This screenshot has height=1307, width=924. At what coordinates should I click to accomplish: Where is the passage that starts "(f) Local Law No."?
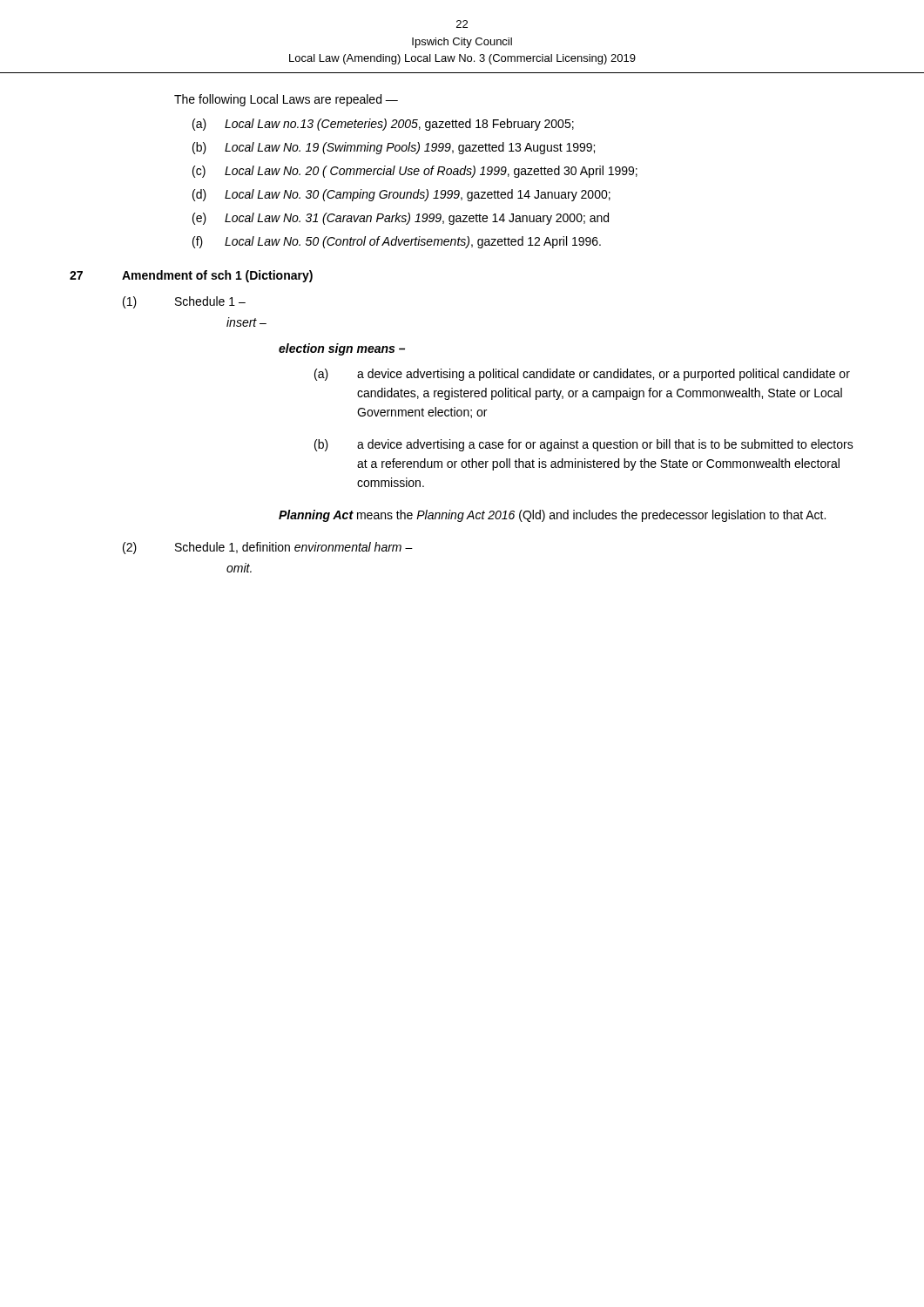[523, 241]
